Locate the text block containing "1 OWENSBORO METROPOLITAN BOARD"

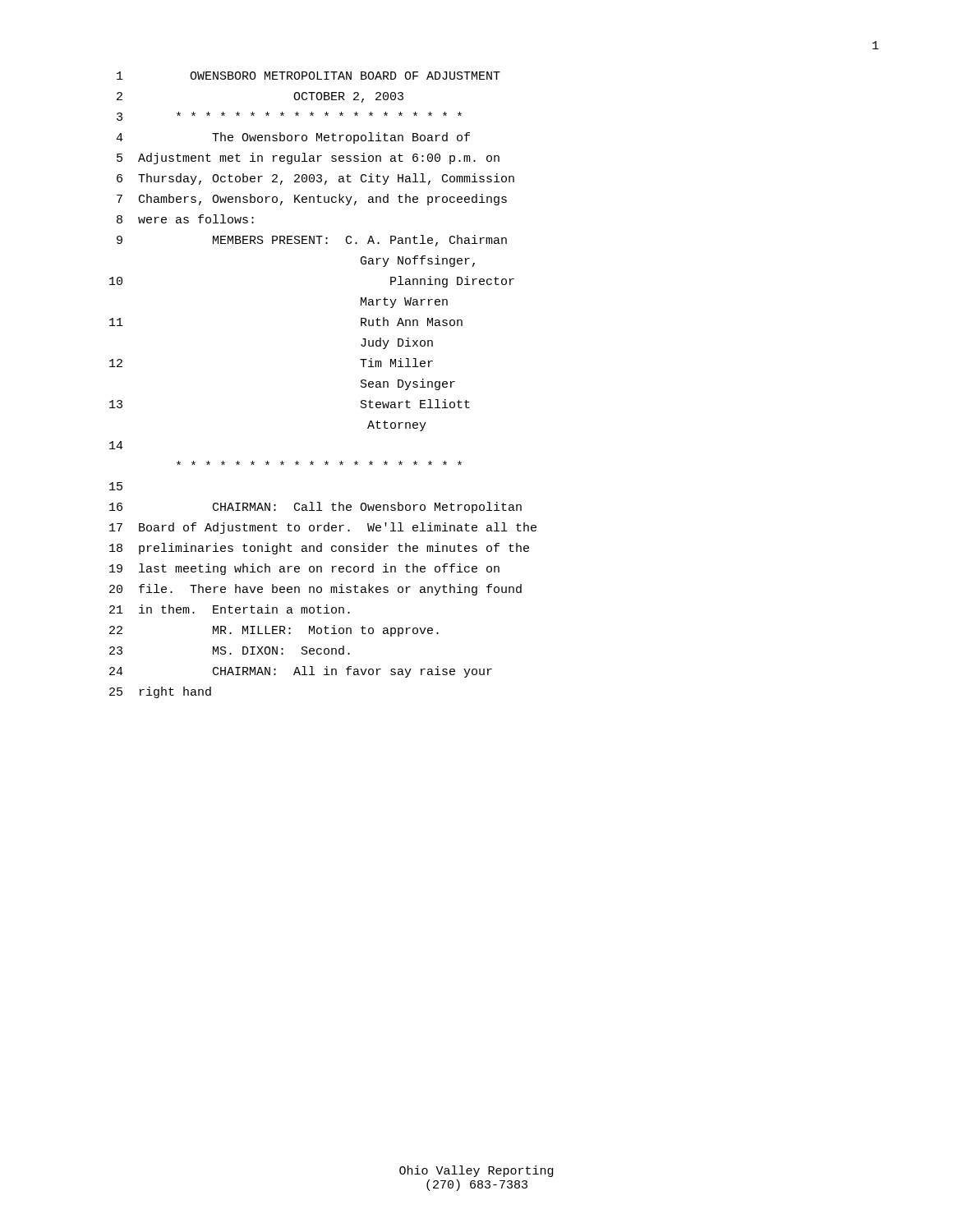(308, 76)
